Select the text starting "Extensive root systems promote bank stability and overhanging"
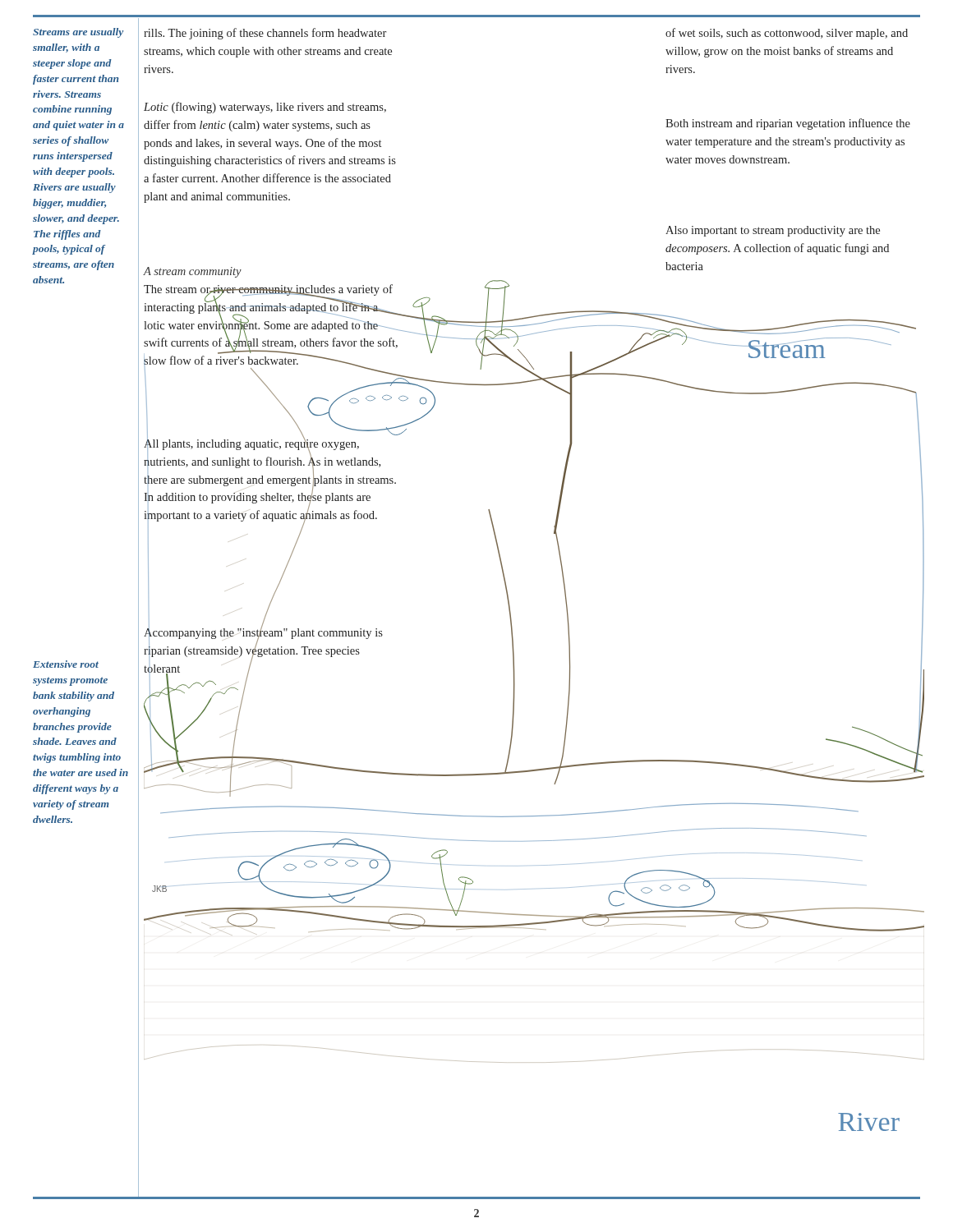This screenshot has height=1232, width=953. point(81,742)
